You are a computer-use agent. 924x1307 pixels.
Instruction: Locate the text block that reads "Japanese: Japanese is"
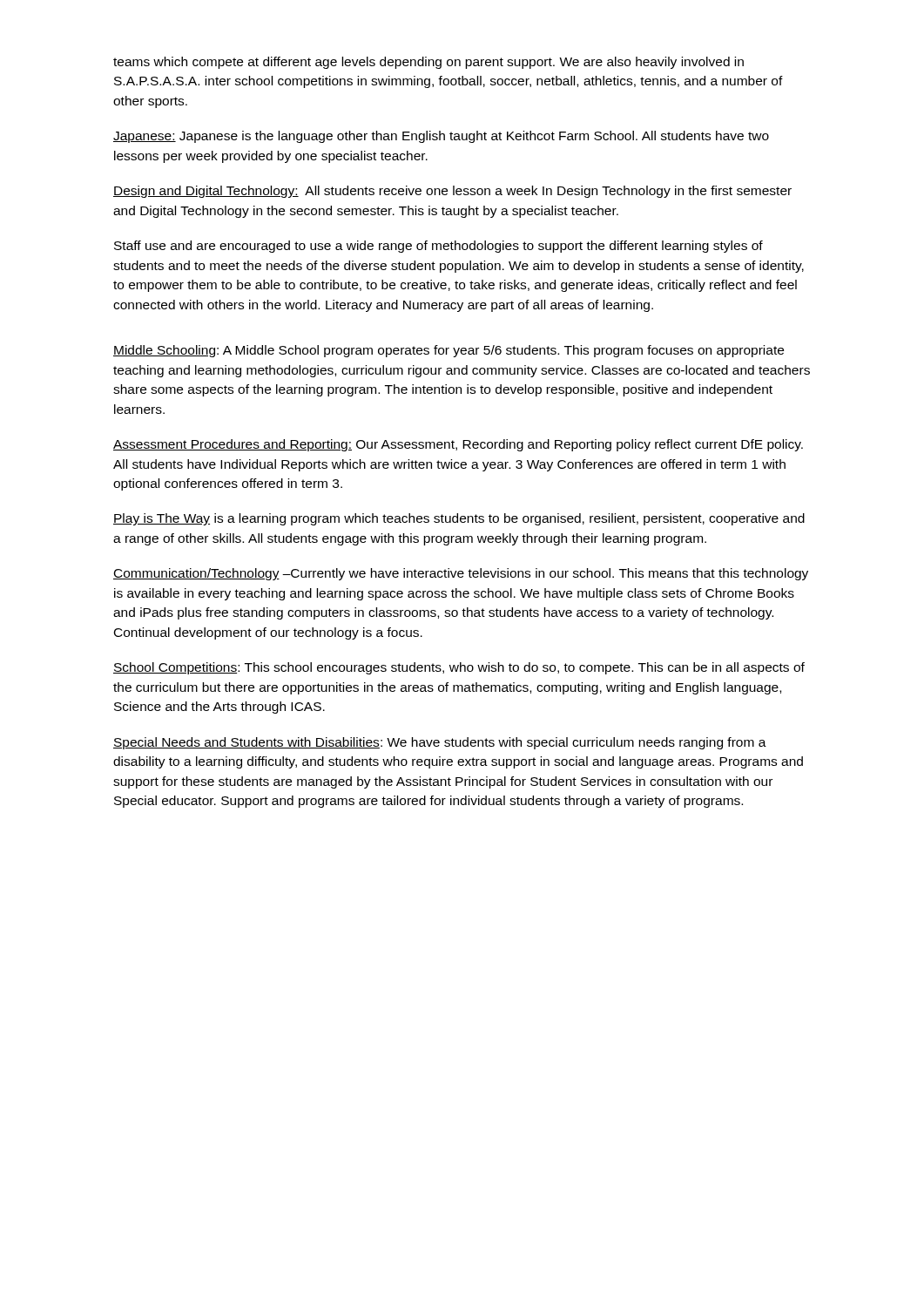(441, 146)
